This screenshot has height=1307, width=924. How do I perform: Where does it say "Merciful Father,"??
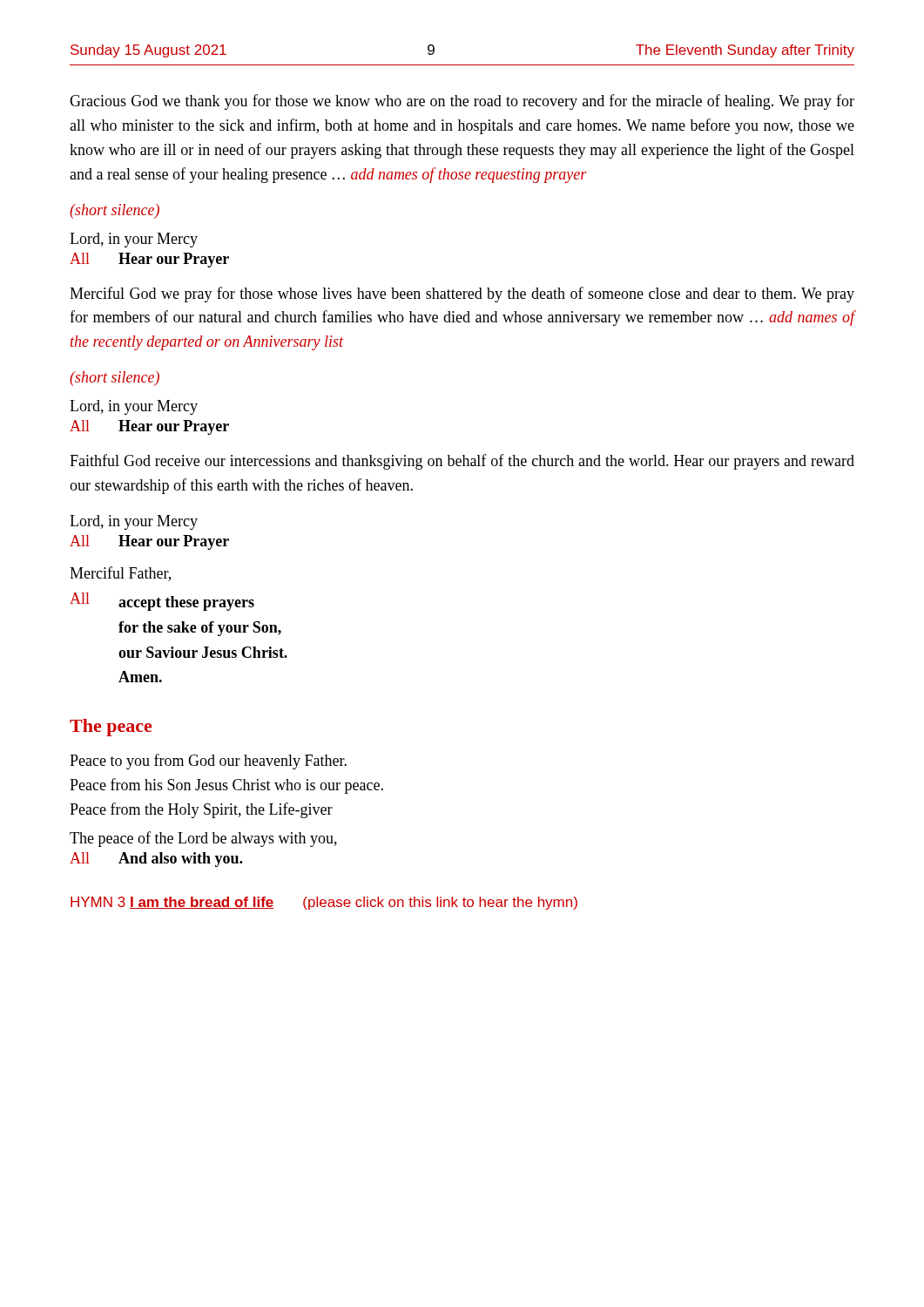click(x=121, y=573)
